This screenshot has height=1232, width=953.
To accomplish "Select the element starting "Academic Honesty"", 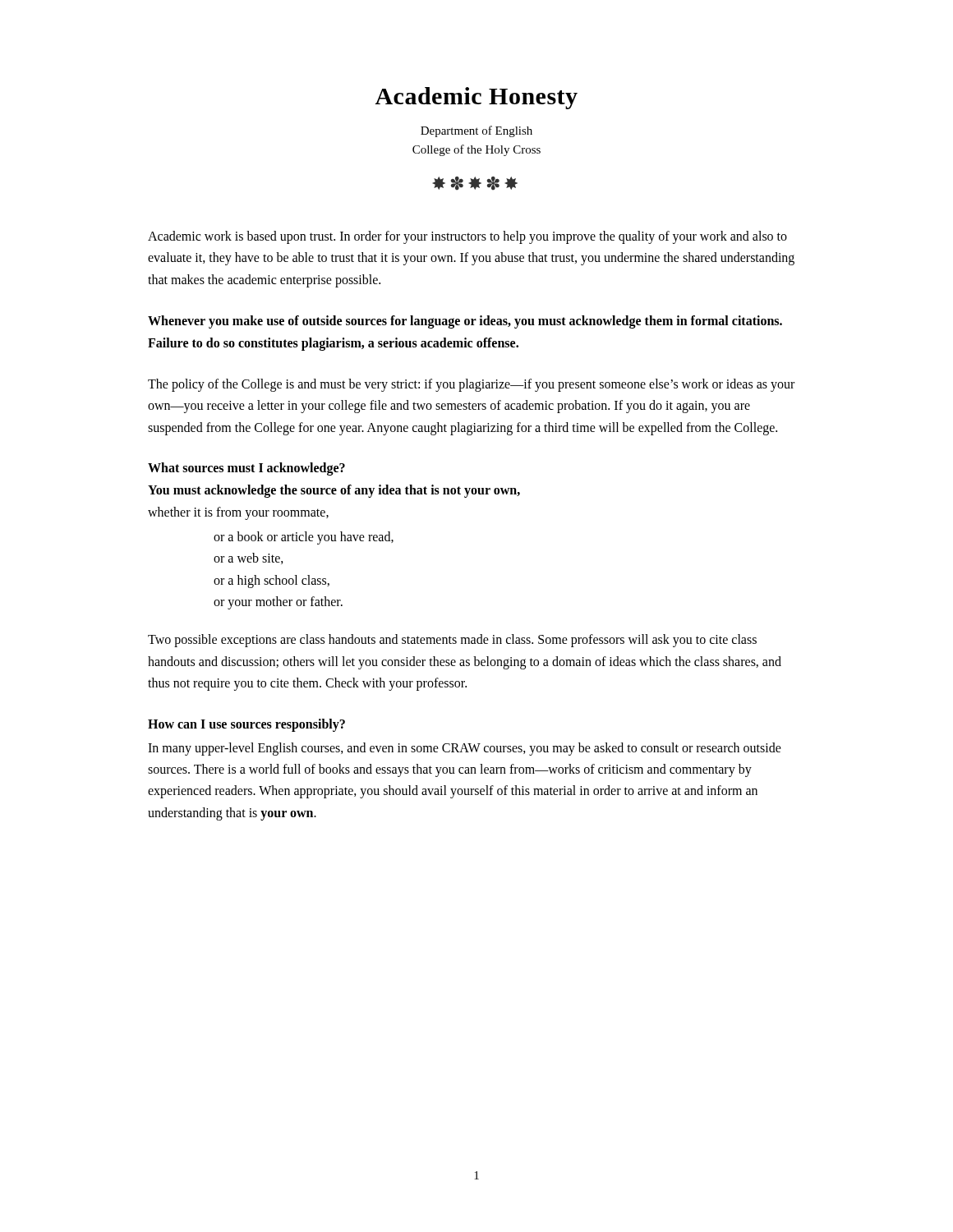I will coord(476,96).
